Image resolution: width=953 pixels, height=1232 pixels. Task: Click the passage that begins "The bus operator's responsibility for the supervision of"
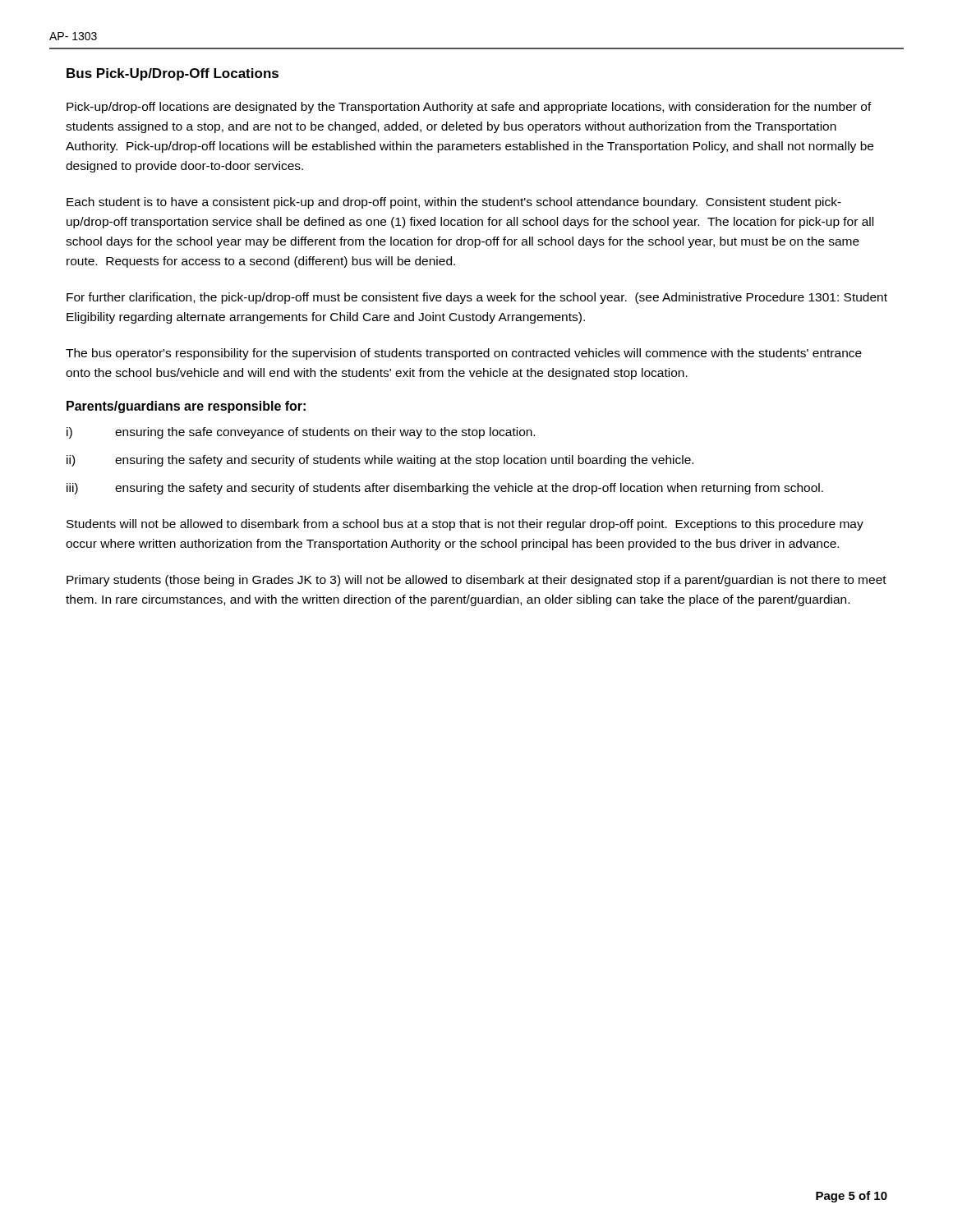464,363
